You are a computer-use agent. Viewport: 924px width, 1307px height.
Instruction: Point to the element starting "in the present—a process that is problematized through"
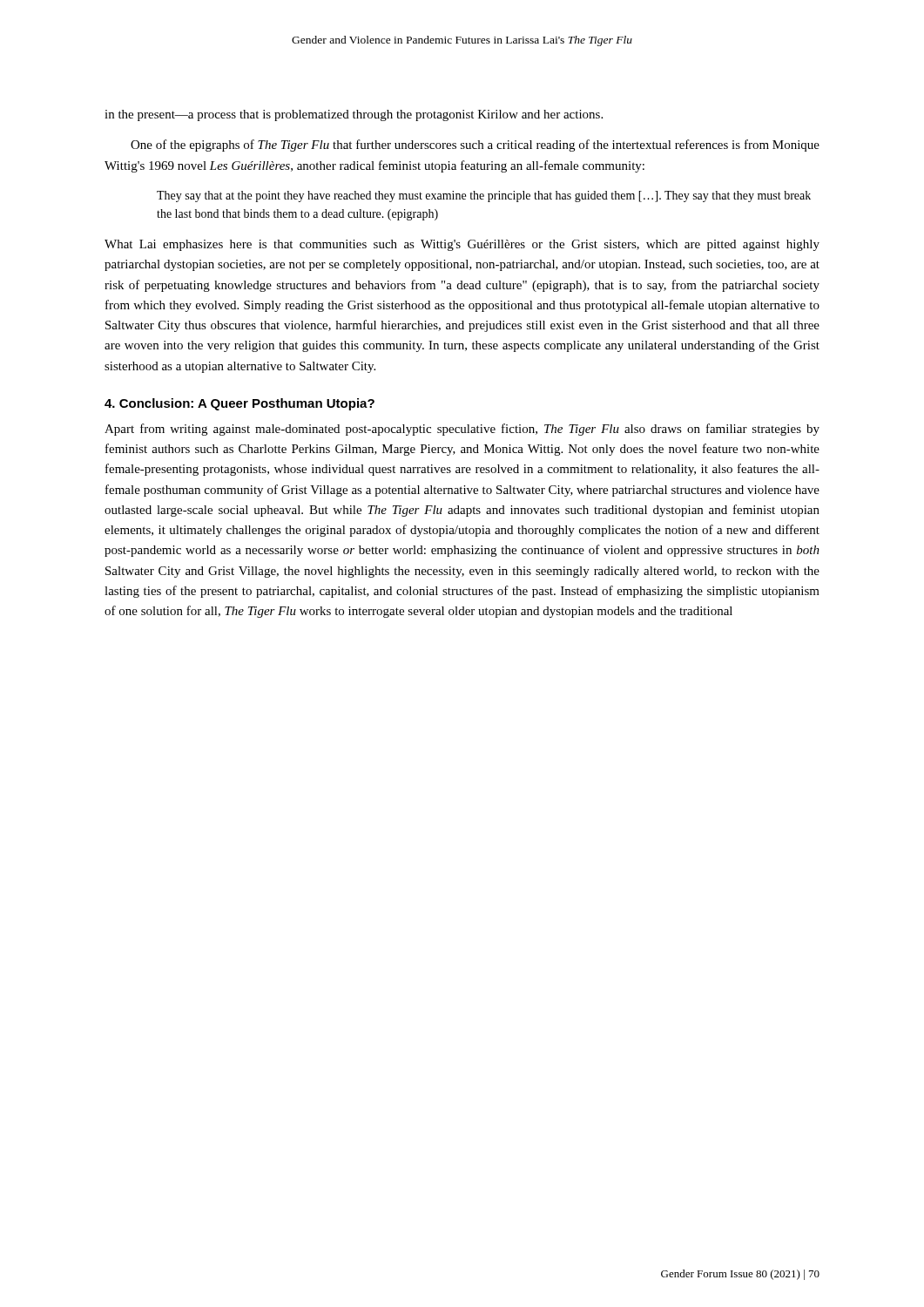tap(354, 114)
